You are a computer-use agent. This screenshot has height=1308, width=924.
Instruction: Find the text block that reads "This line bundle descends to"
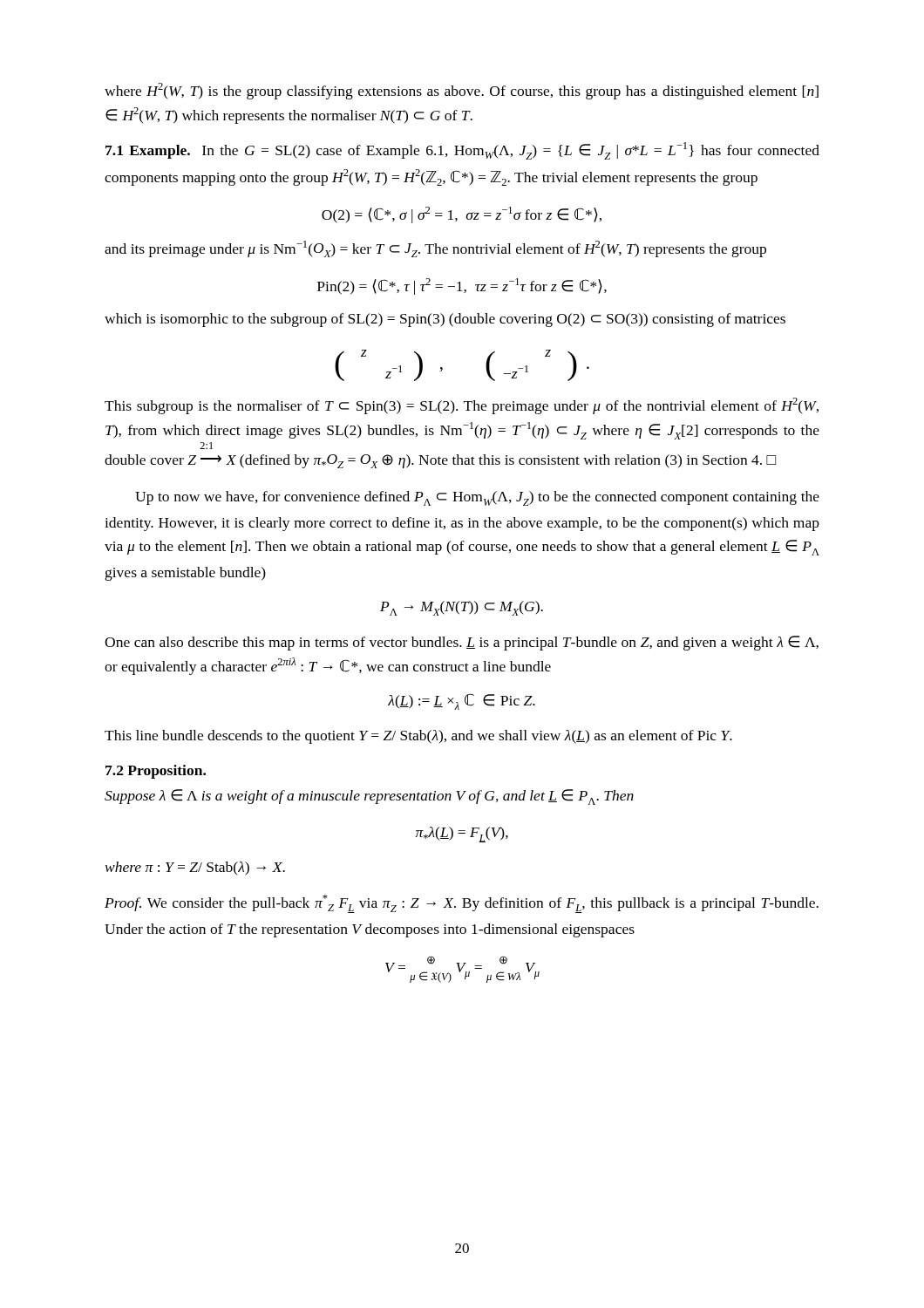tap(462, 736)
